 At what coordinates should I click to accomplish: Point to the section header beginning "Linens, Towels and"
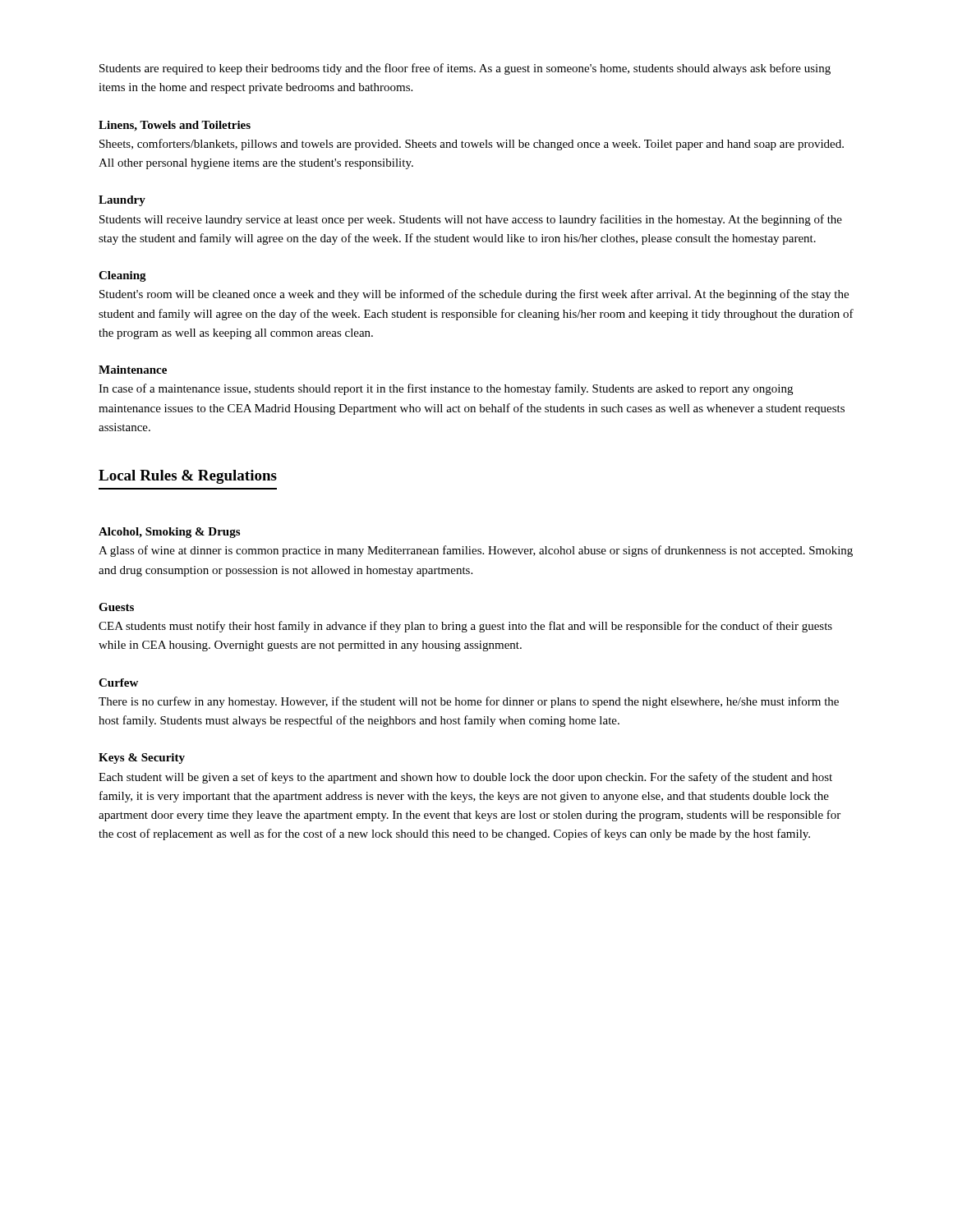175,124
